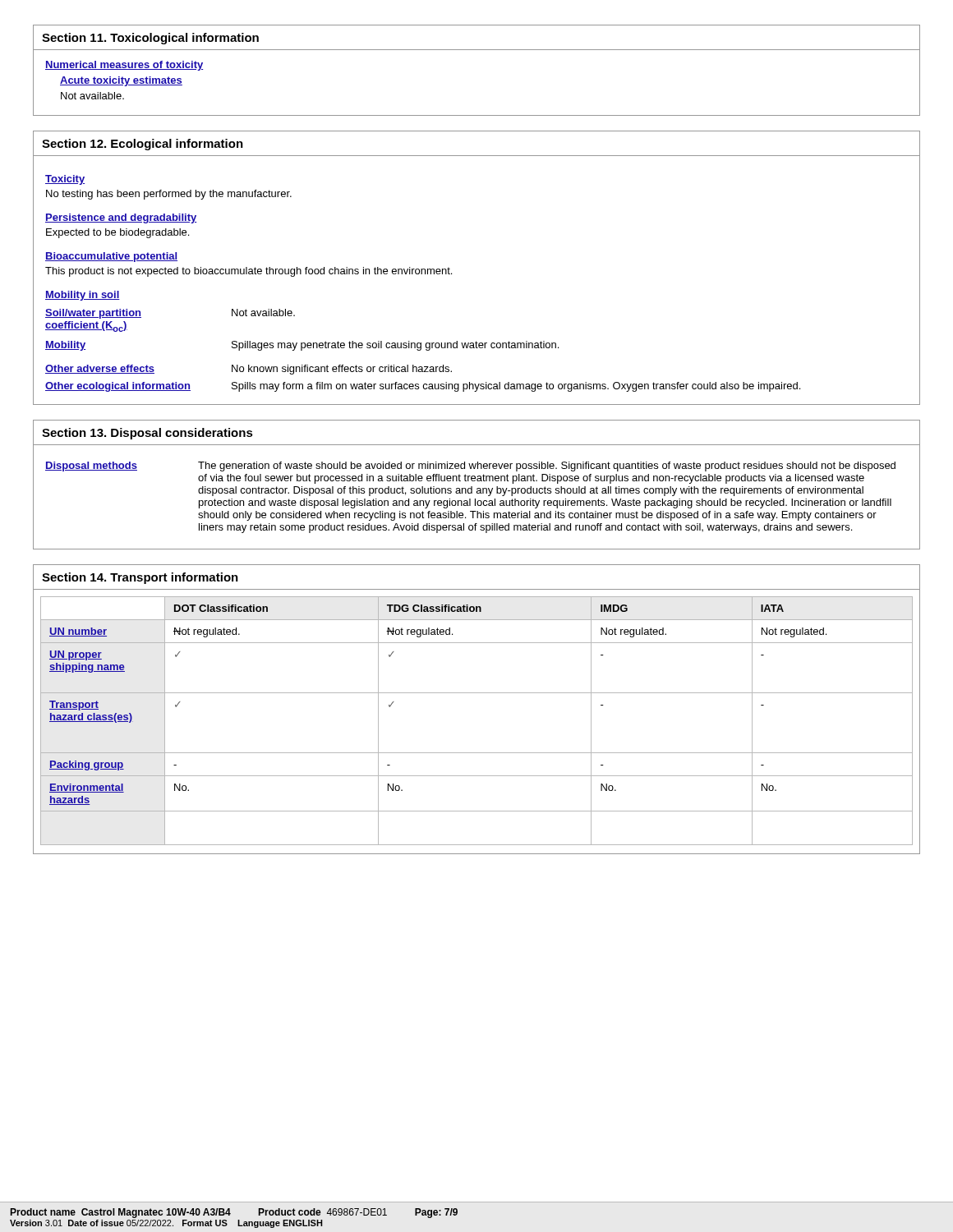Select the table that reads "Soil/water partition coefficient (K"

[476, 328]
